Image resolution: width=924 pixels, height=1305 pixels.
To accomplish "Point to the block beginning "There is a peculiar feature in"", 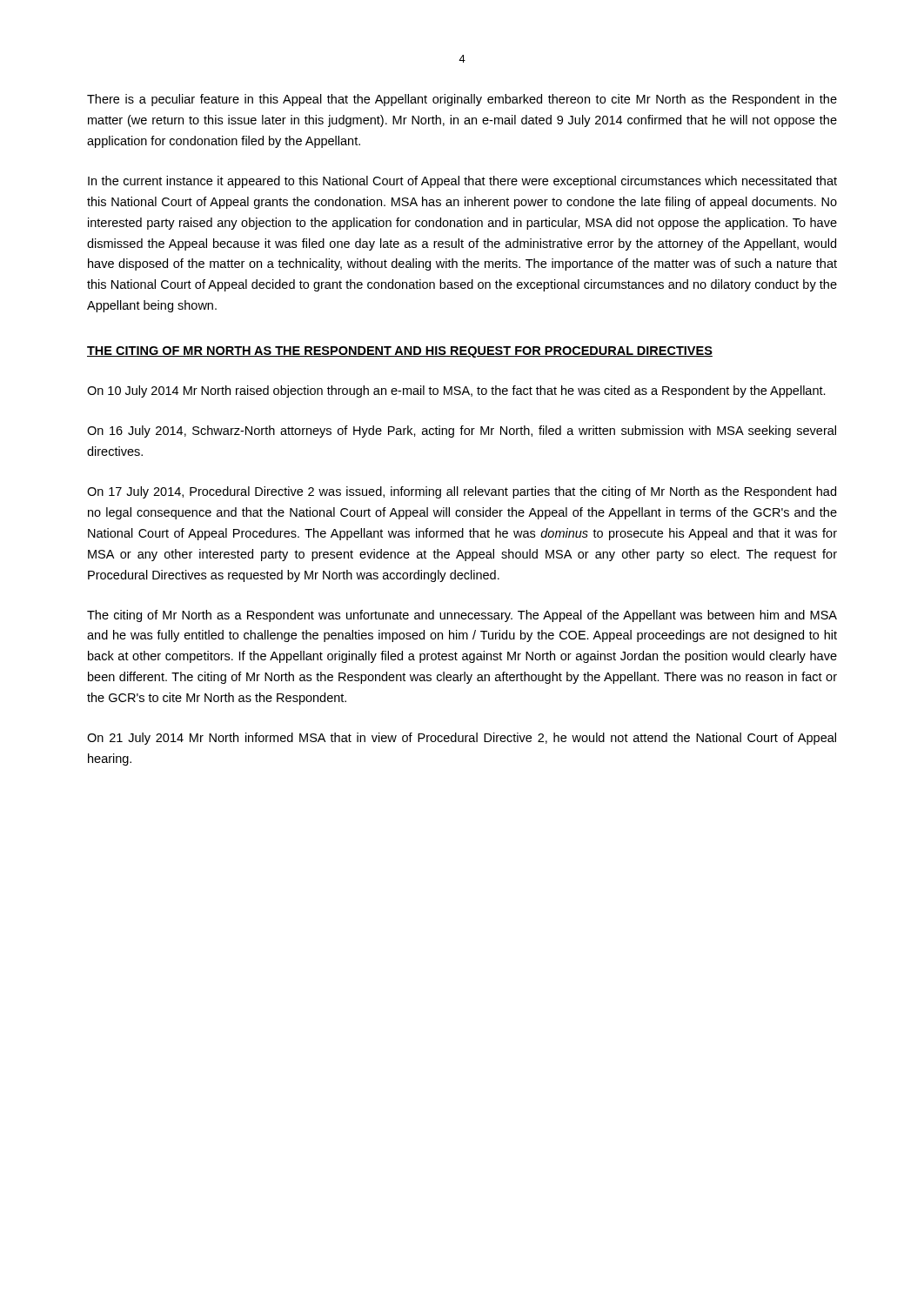I will tap(462, 120).
